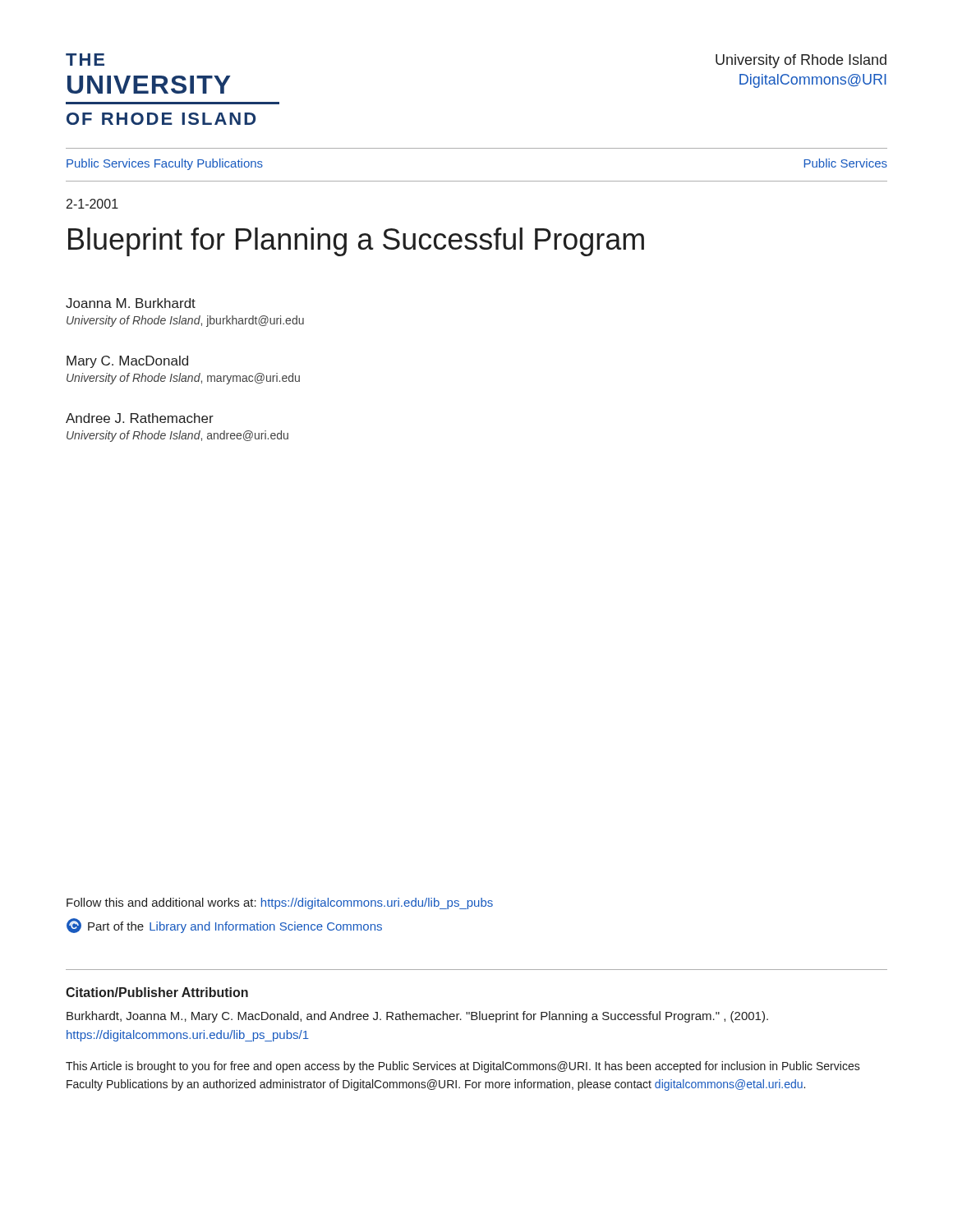
Task: Locate the text containing "Andree J. Rathemacher University of Rhode Island, andree@uri.edu"
Action: coord(177,426)
